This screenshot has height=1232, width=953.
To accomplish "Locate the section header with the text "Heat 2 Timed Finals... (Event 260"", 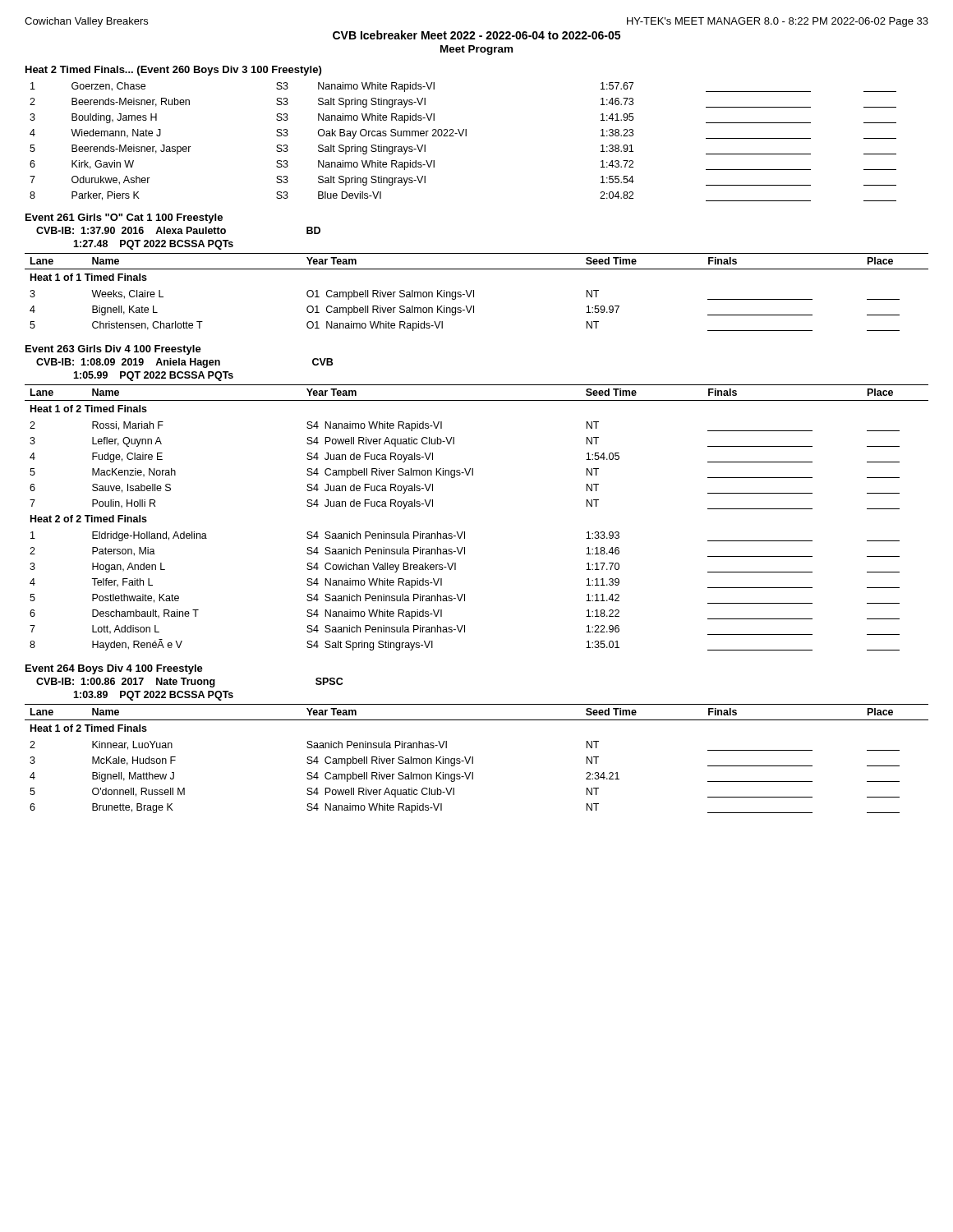I will pyautogui.click(x=173, y=69).
